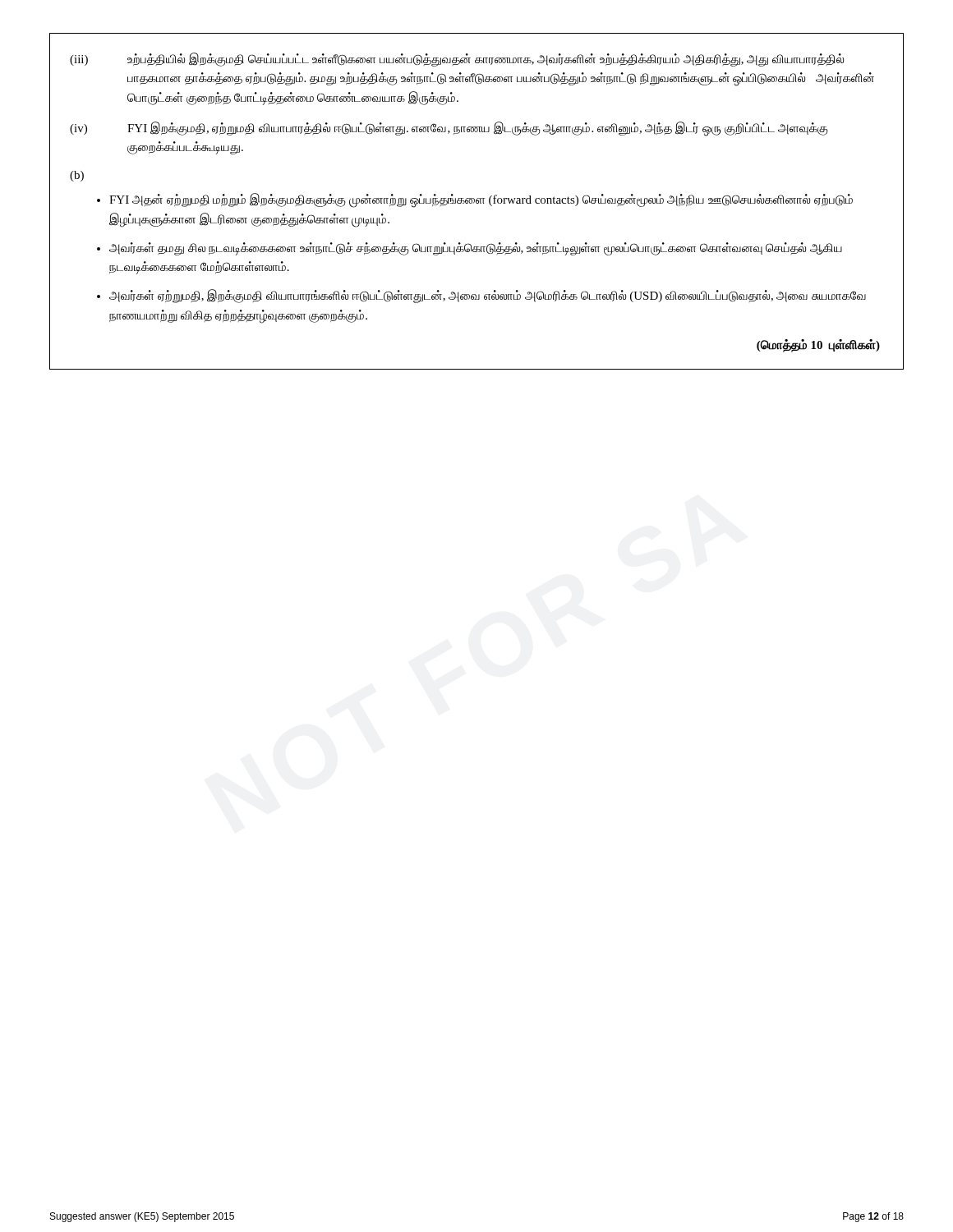Select the list item with the text "(iv) FYI இறக்குமதி,"
953x1232 pixels.
point(476,138)
